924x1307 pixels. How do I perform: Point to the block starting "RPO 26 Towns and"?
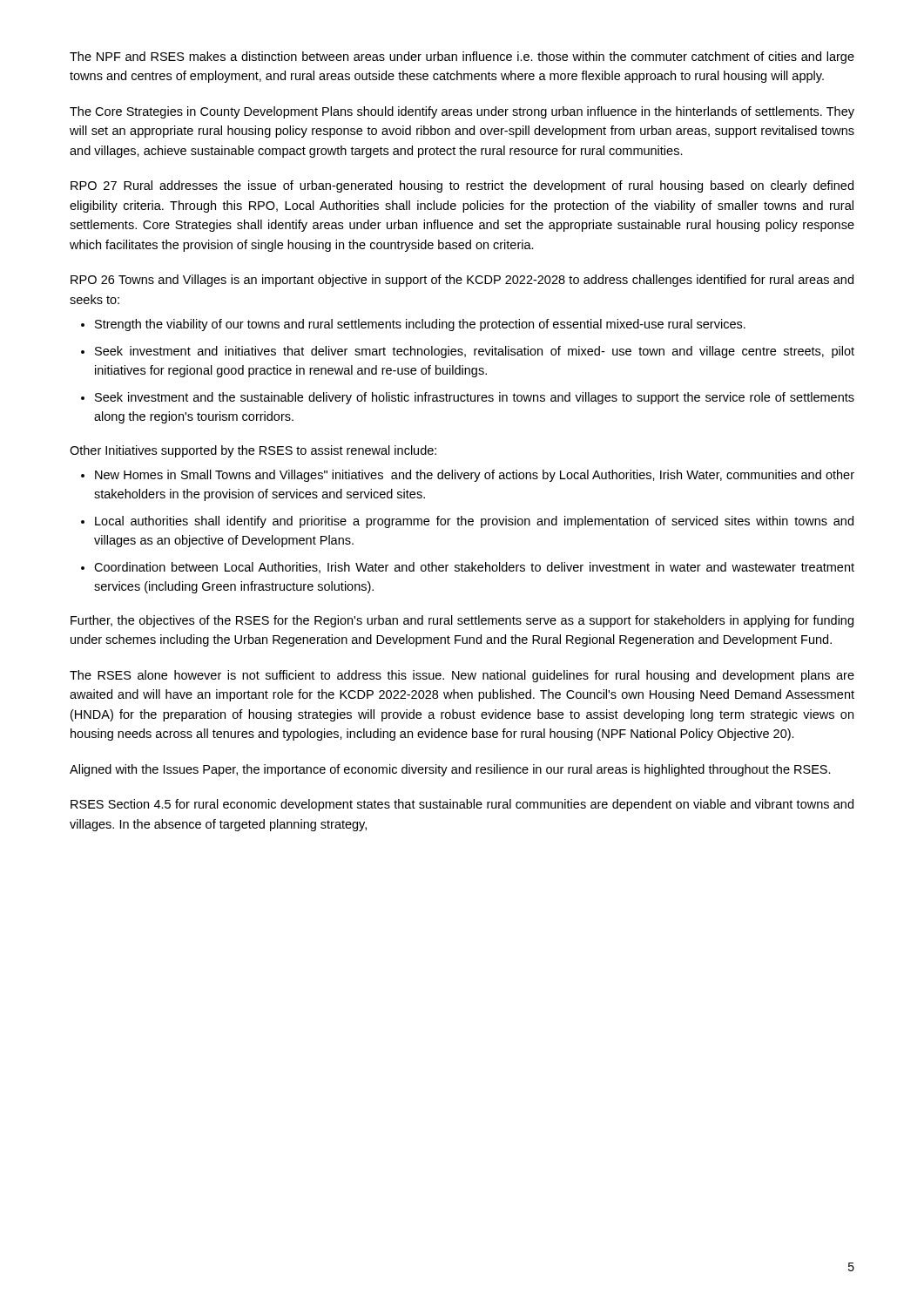point(462,290)
